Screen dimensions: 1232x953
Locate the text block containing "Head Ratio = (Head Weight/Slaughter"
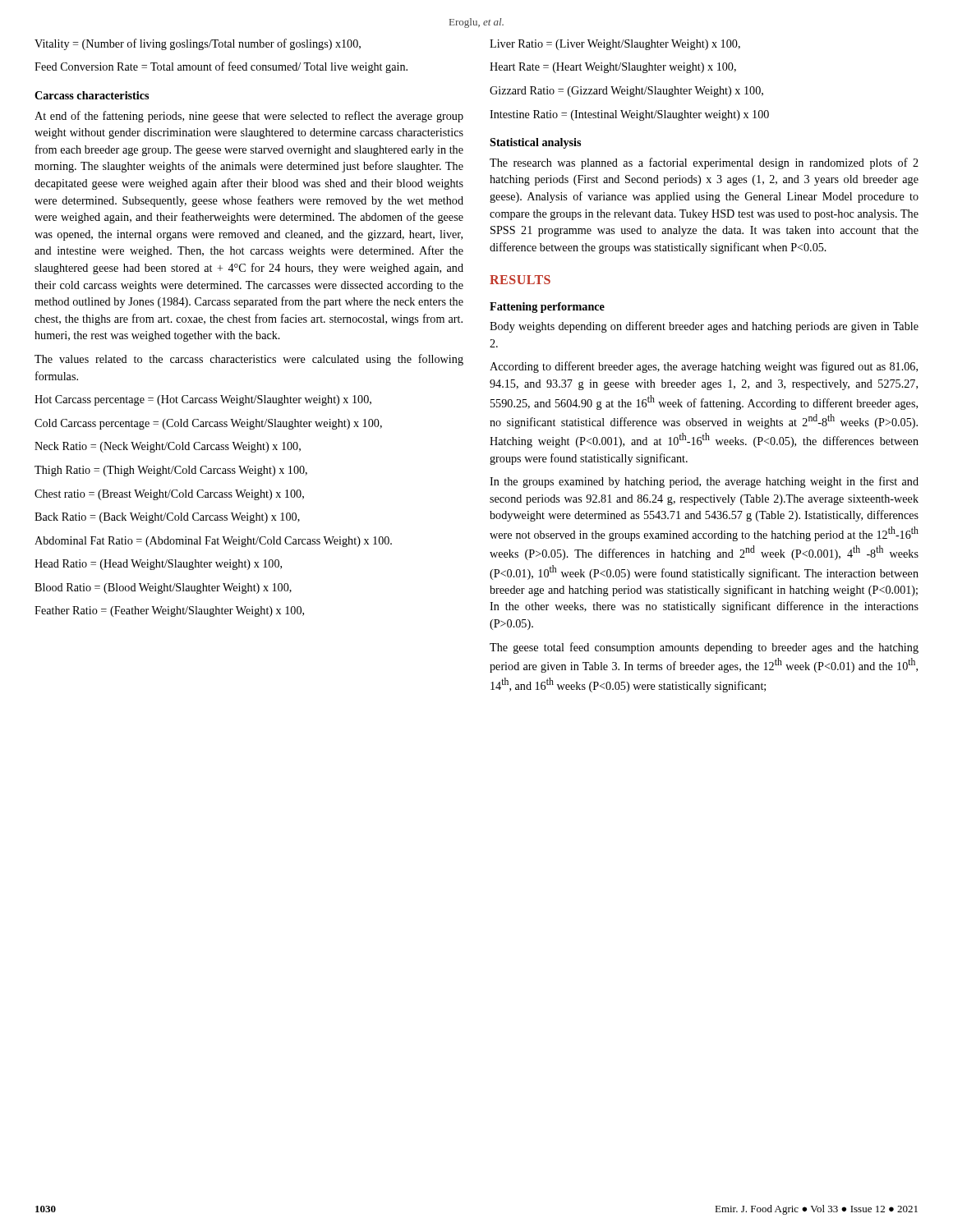pos(249,564)
